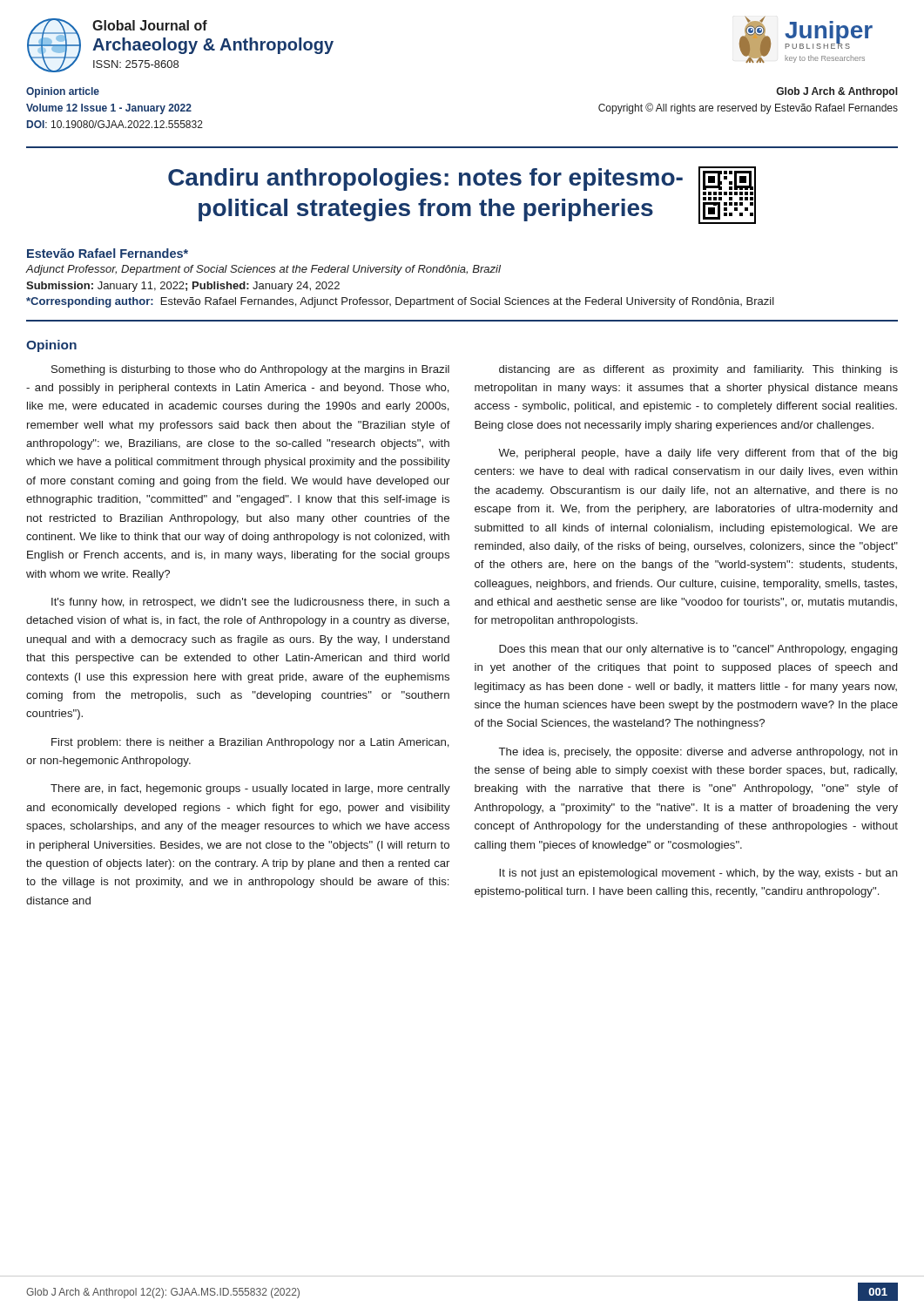
Task: Click on the text that reads "Estevão Rafael Fernandes*"
Action: [107, 253]
